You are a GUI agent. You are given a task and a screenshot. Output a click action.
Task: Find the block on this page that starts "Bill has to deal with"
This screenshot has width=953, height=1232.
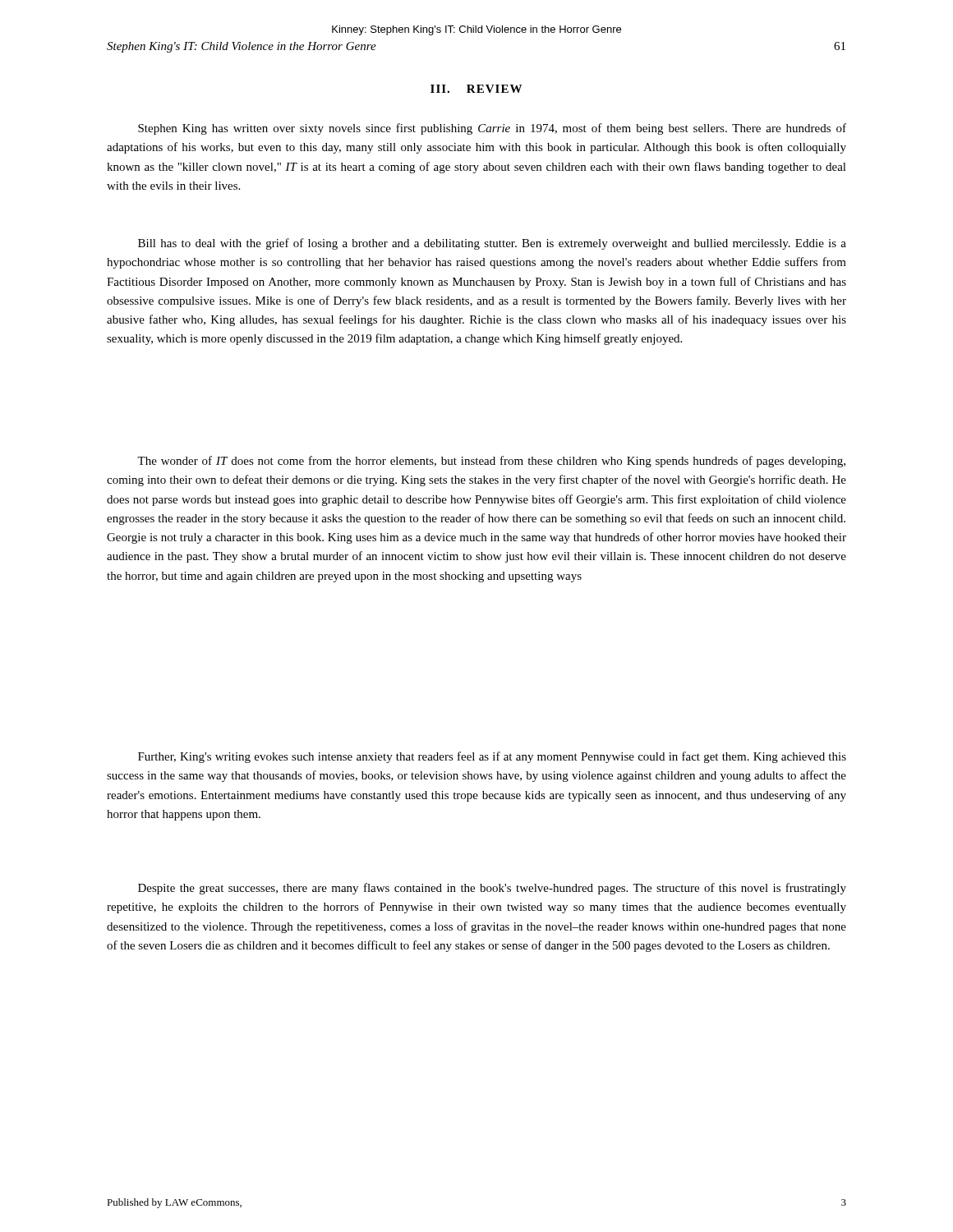pos(476,291)
